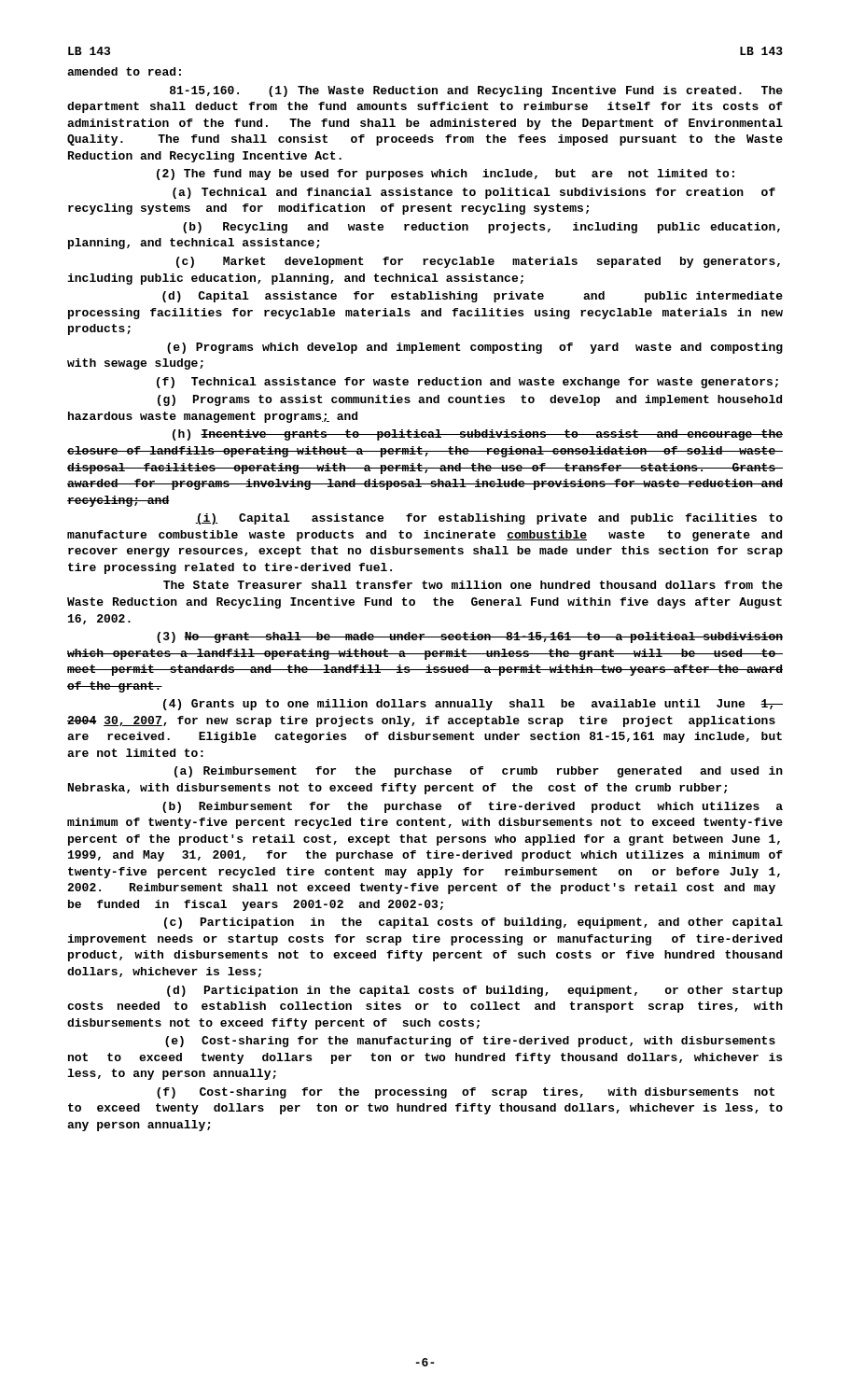Point to the region starting "(f) Technical assistance for waste"
This screenshot has width=850, height=1400.
425,382
